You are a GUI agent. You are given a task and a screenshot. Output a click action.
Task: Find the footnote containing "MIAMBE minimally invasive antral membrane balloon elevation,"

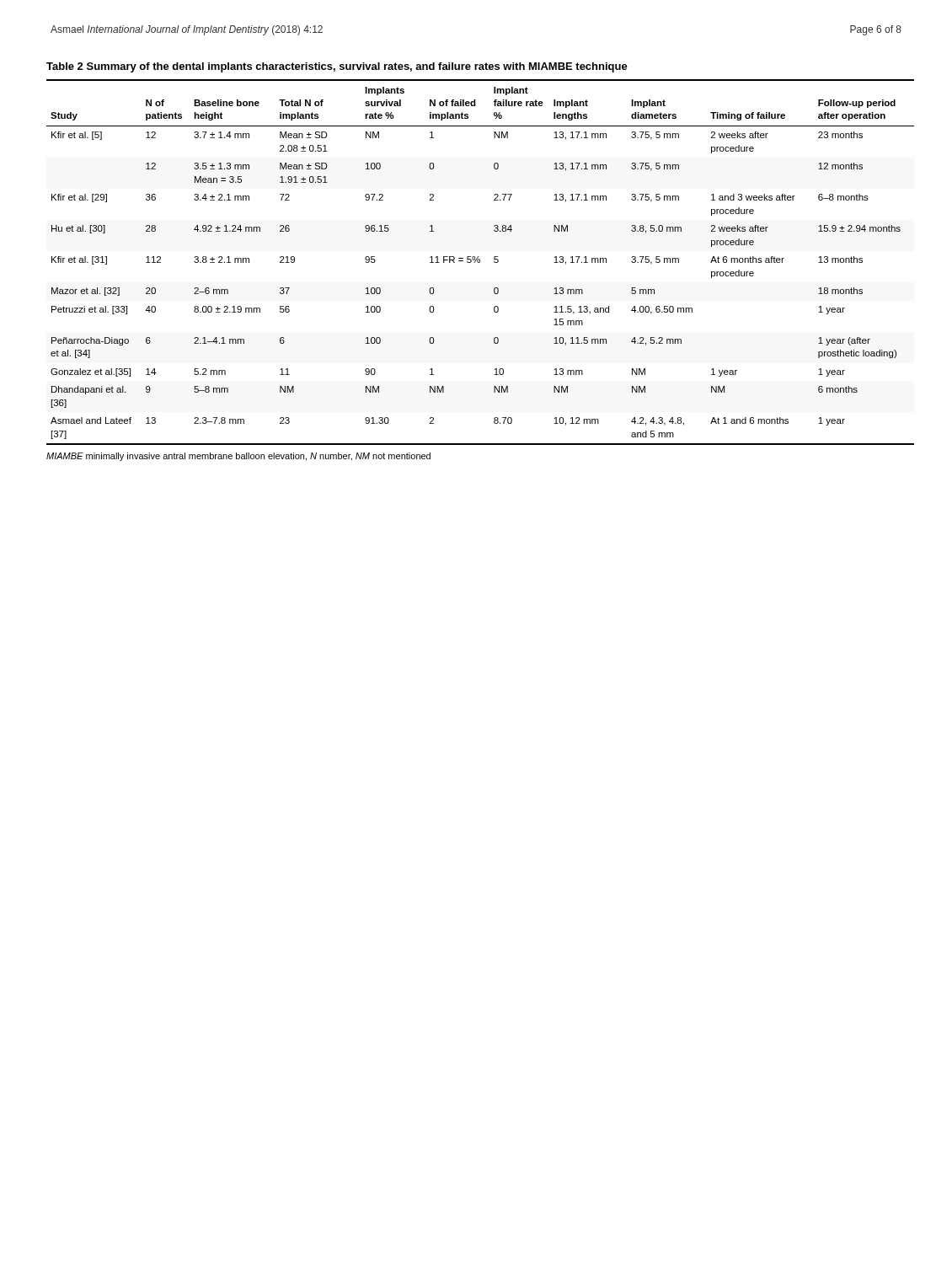(x=239, y=456)
